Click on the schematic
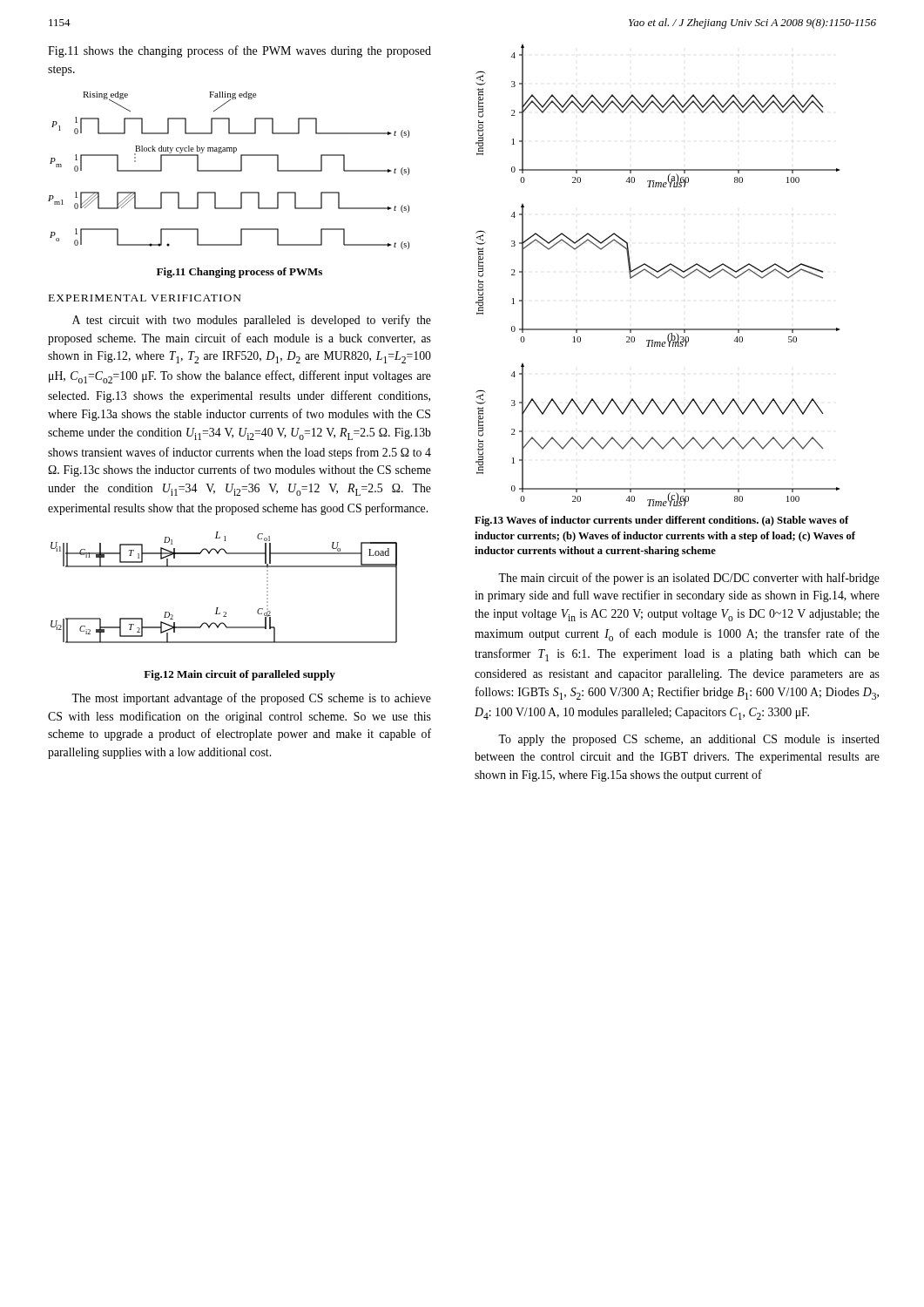The height and width of the screenshot is (1307, 924). 239,596
